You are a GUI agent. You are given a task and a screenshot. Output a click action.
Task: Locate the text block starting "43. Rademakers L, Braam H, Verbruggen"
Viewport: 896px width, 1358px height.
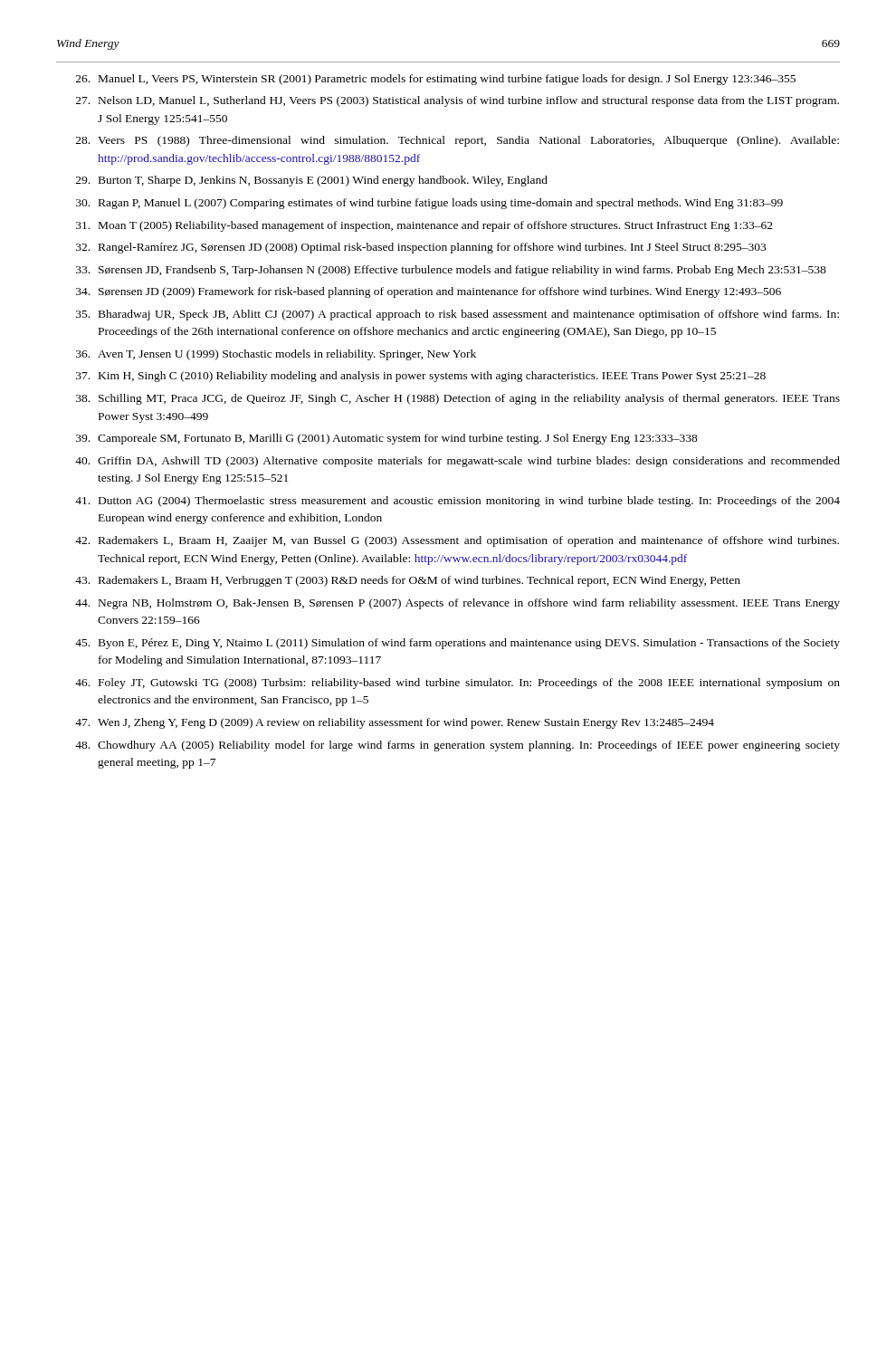point(448,580)
